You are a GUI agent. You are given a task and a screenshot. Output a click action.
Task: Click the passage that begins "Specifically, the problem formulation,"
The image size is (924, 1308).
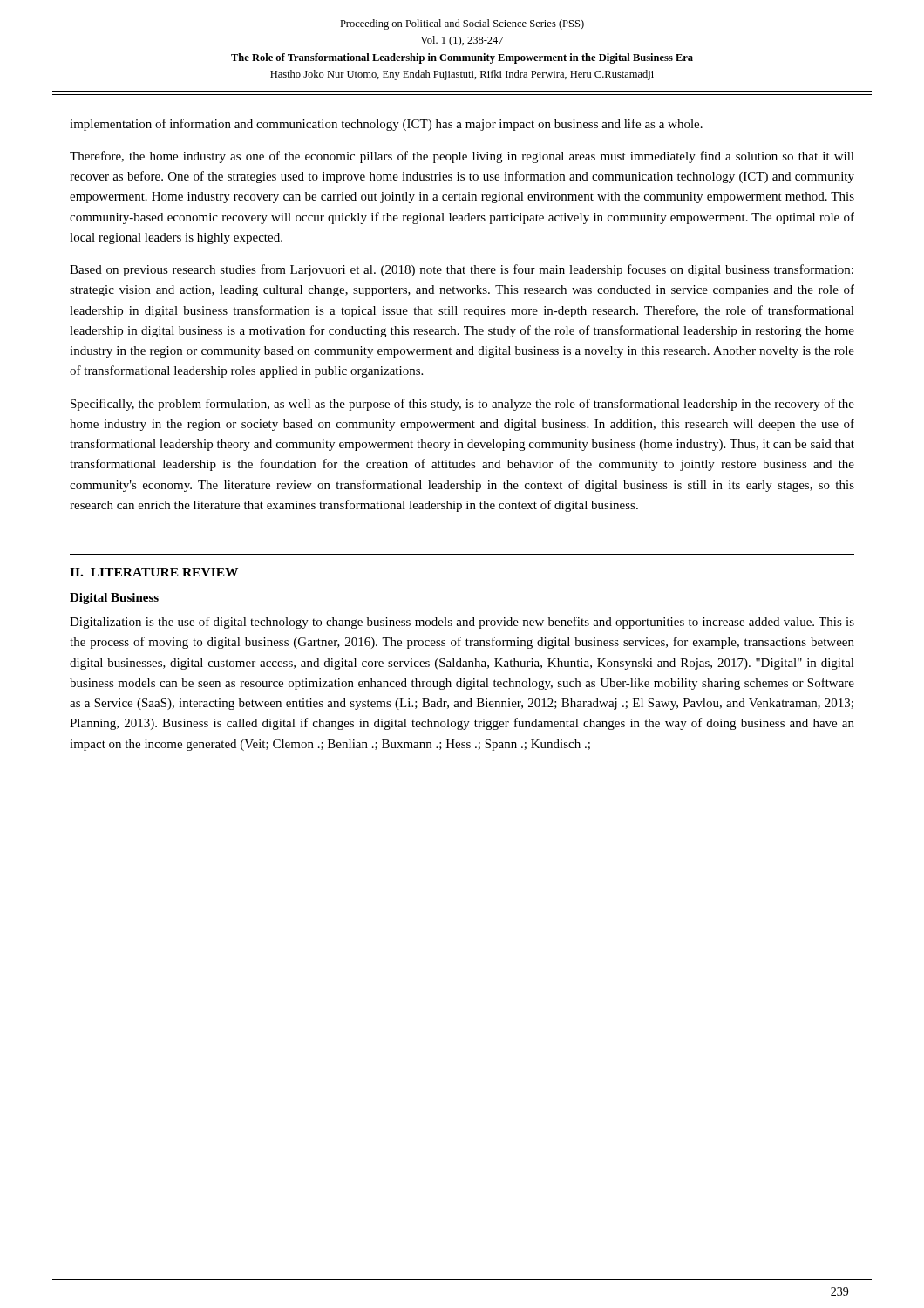(462, 454)
